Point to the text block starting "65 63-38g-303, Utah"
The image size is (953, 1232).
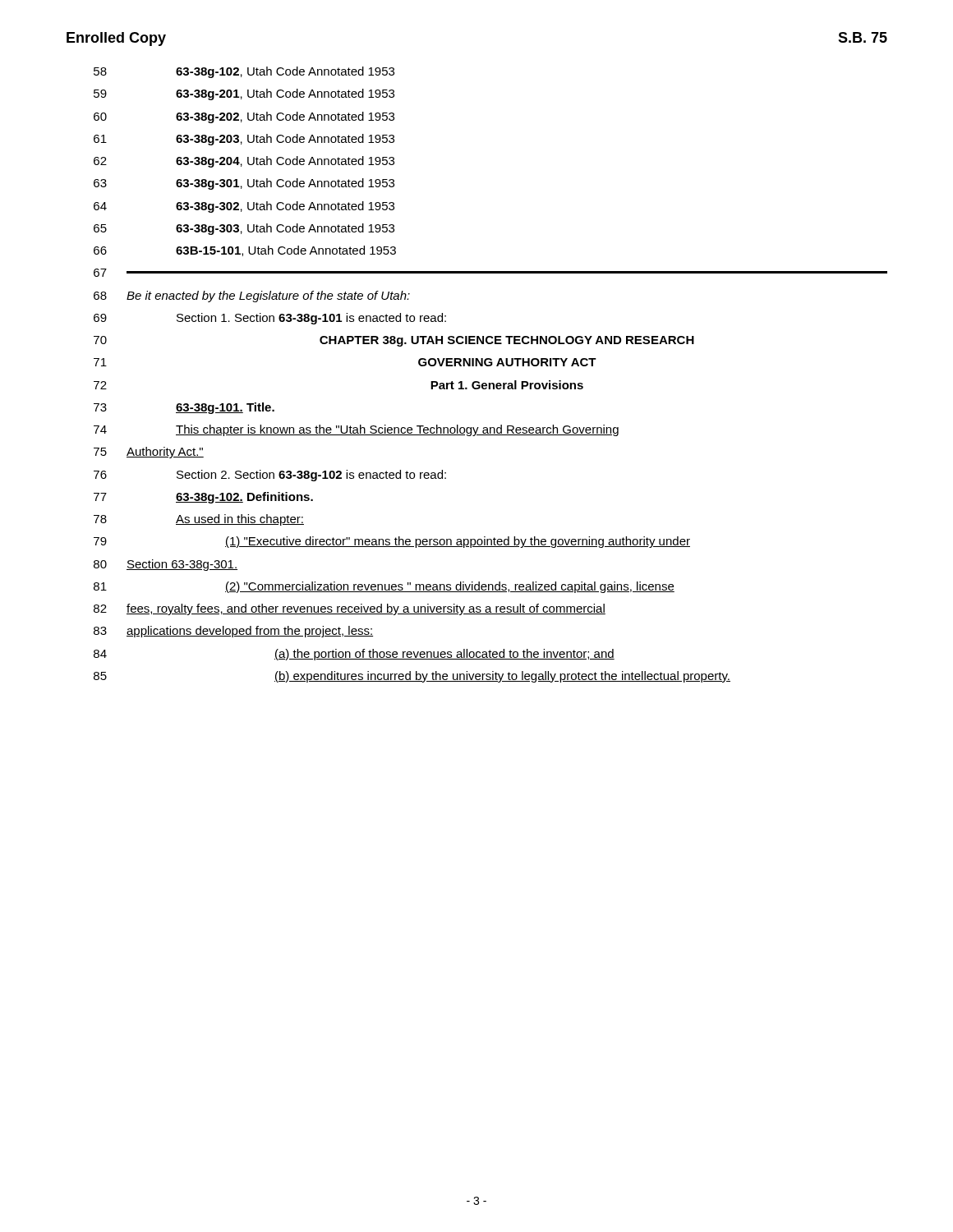(244, 229)
